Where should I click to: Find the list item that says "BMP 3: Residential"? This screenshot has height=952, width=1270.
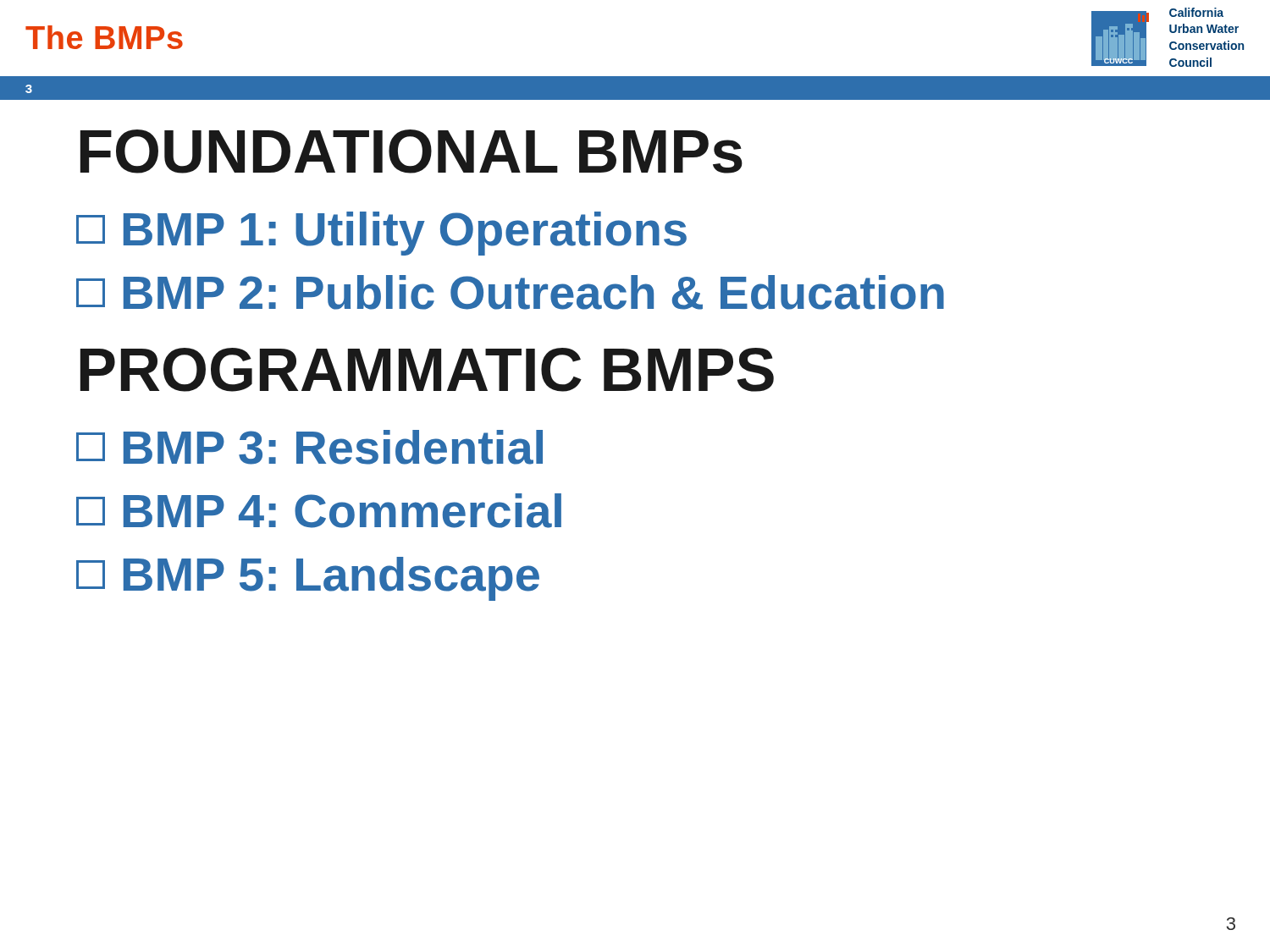[309, 447]
